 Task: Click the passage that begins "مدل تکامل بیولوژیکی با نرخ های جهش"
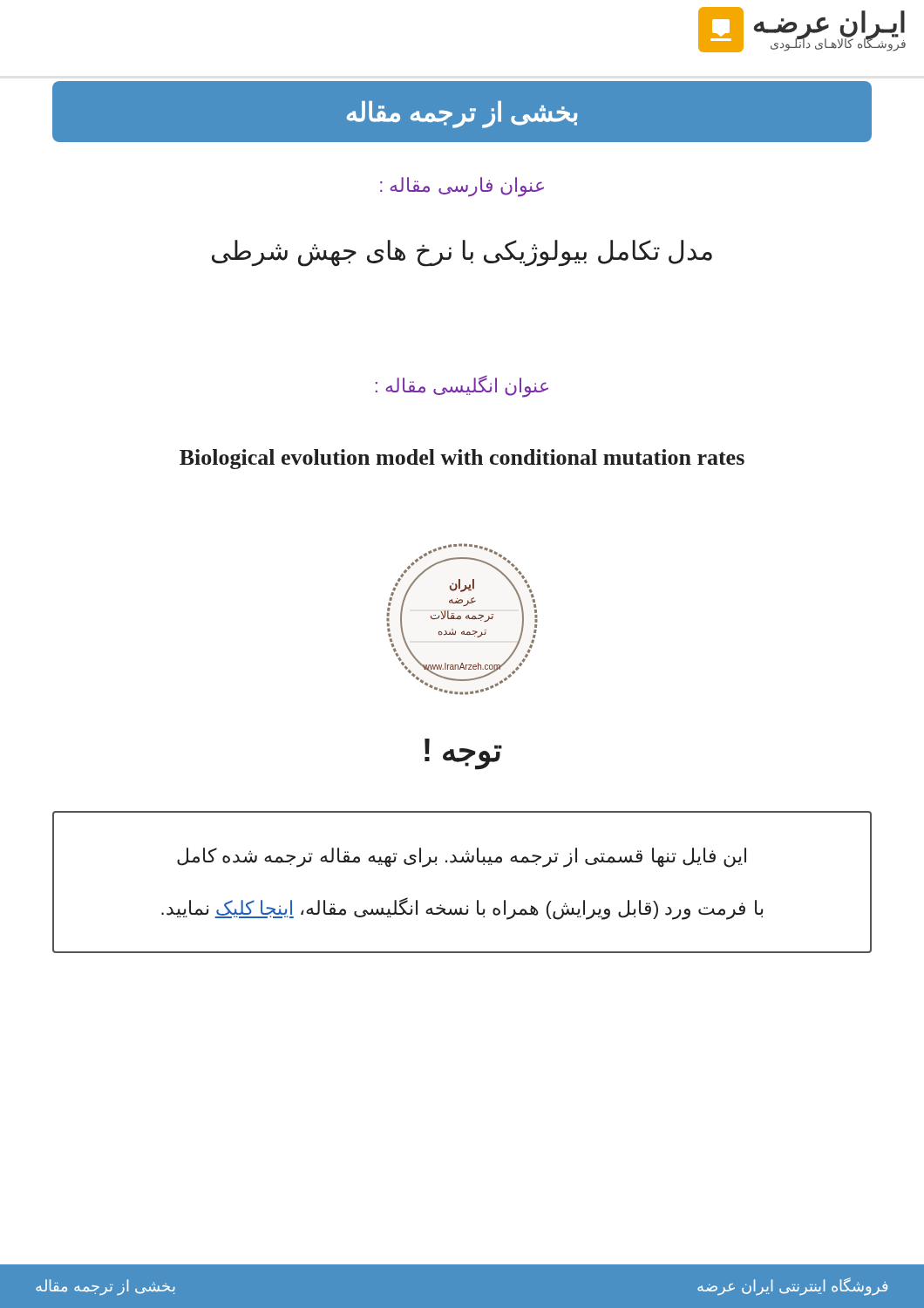(x=462, y=251)
